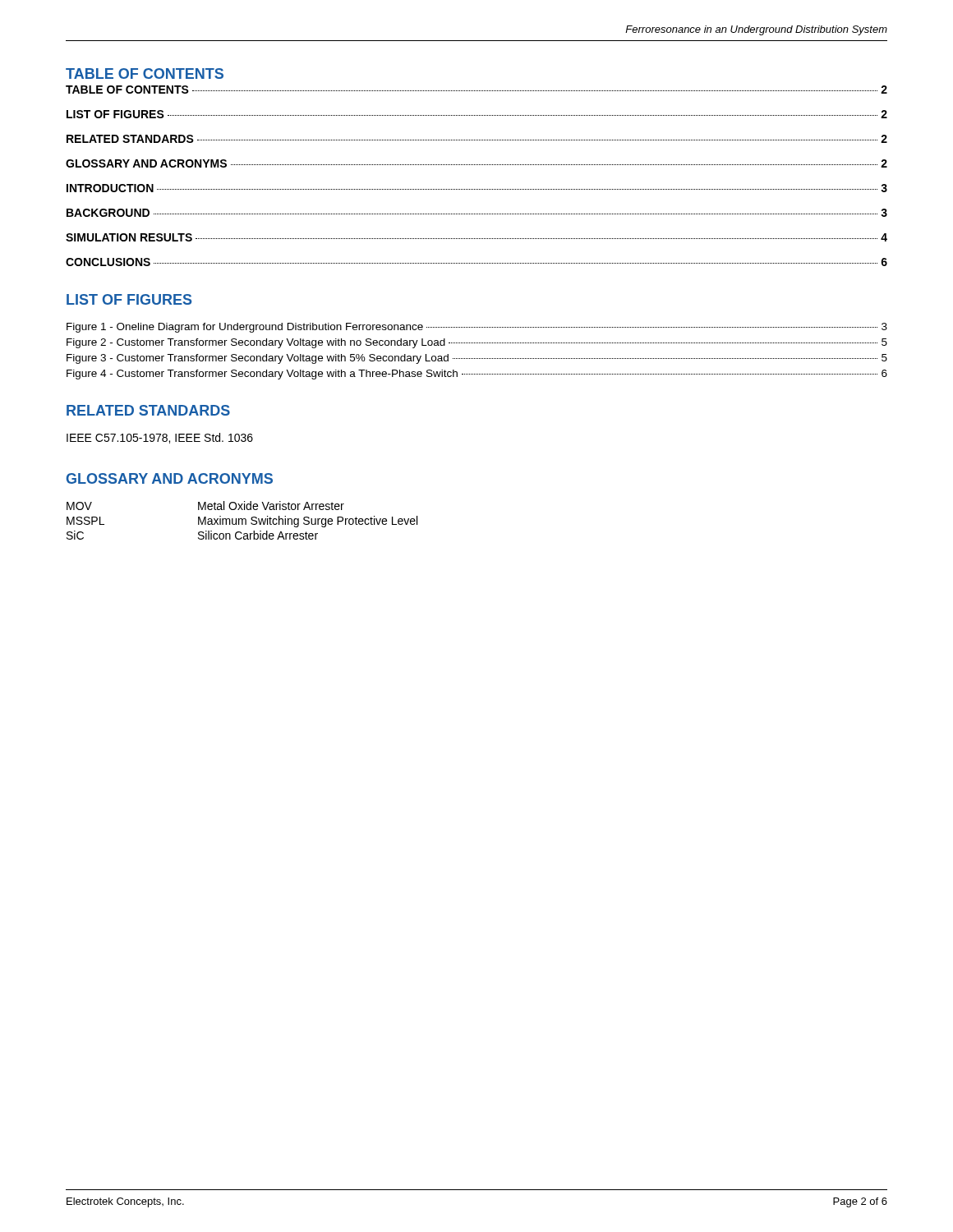
Task: Navigate to the text starting "Figure 2 - Customer Transformer Secondary Voltage"
Action: [476, 342]
